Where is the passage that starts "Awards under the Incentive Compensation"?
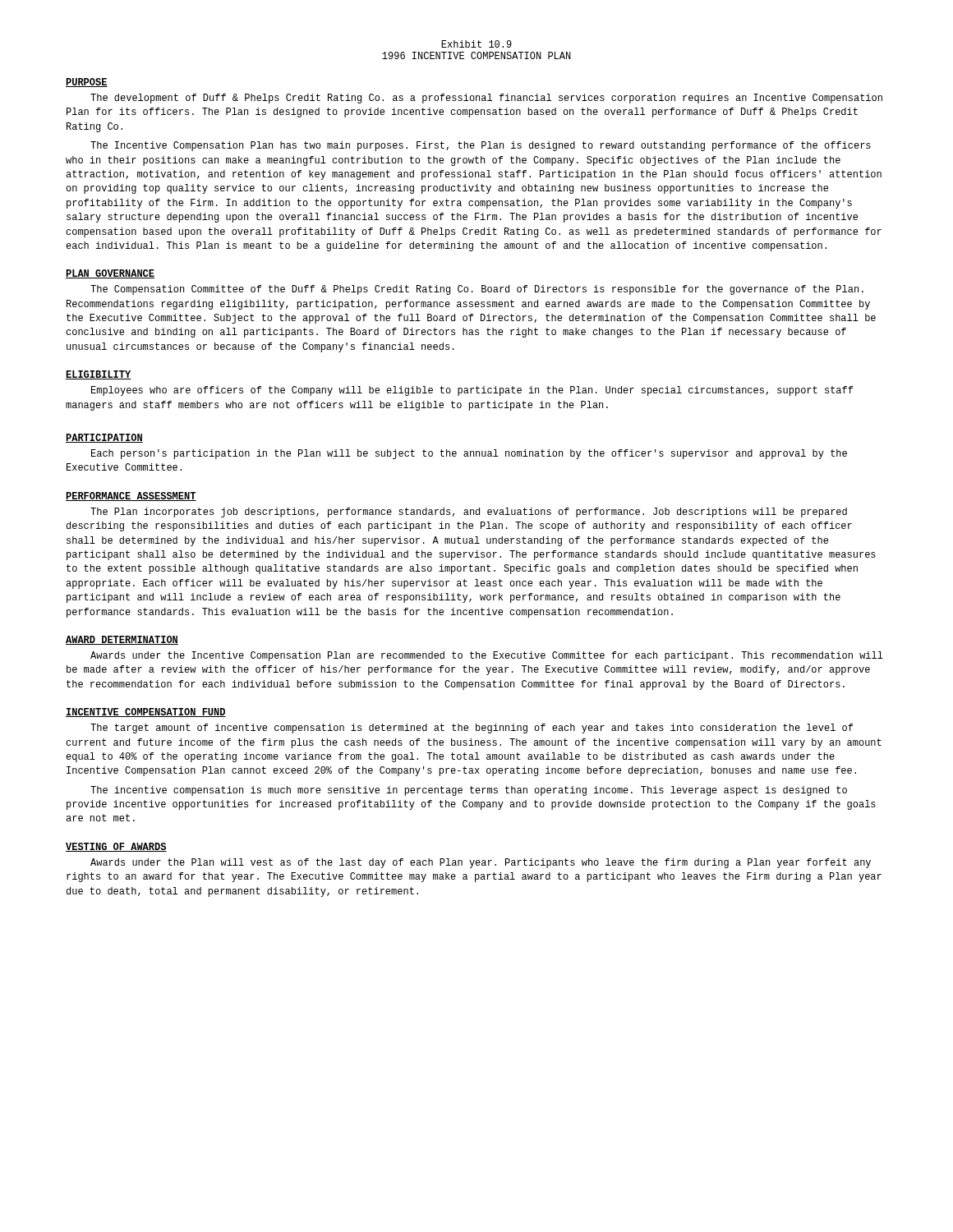The width and height of the screenshot is (953, 1232). point(474,671)
